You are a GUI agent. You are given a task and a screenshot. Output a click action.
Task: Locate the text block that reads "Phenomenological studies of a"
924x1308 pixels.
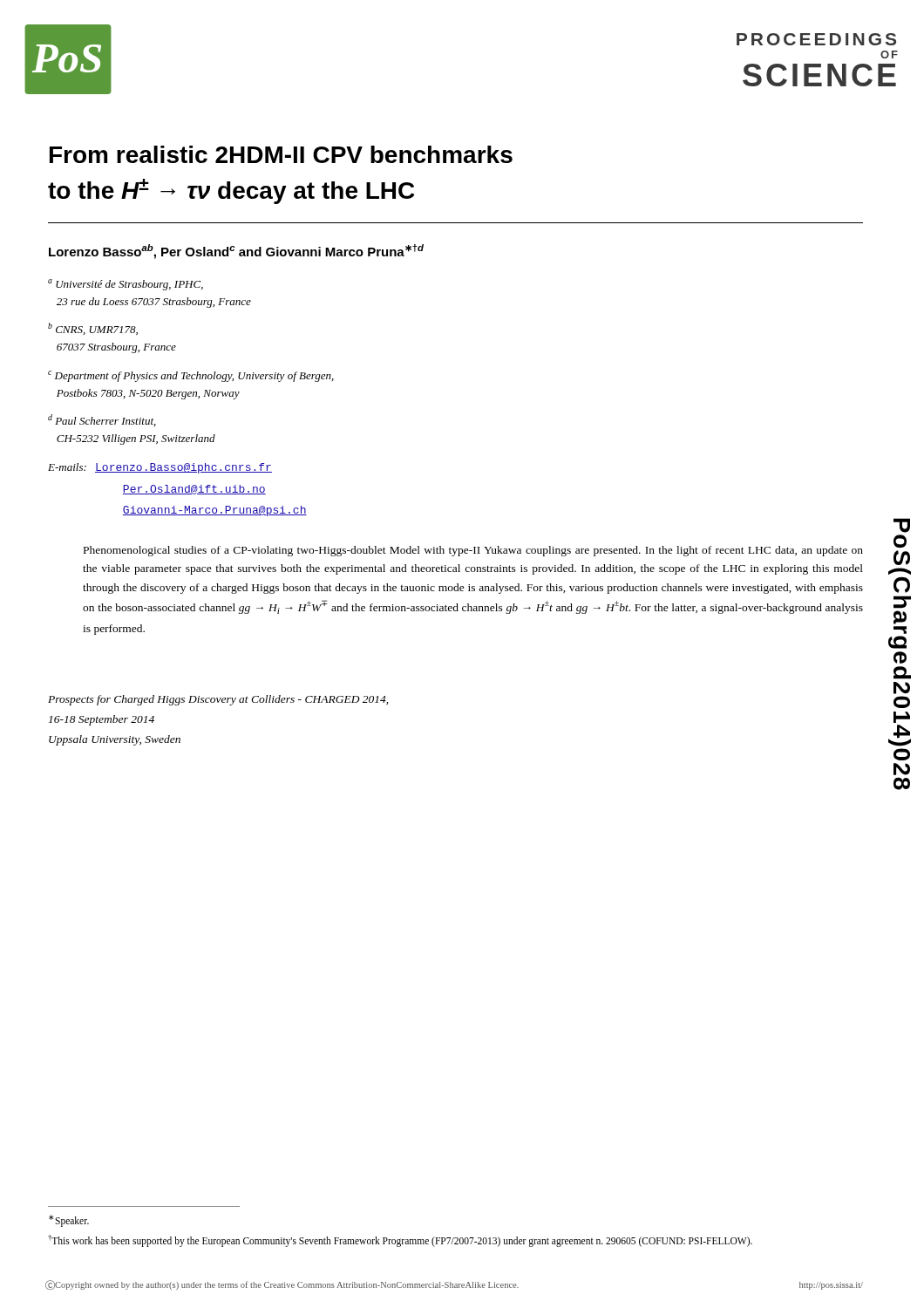[473, 589]
